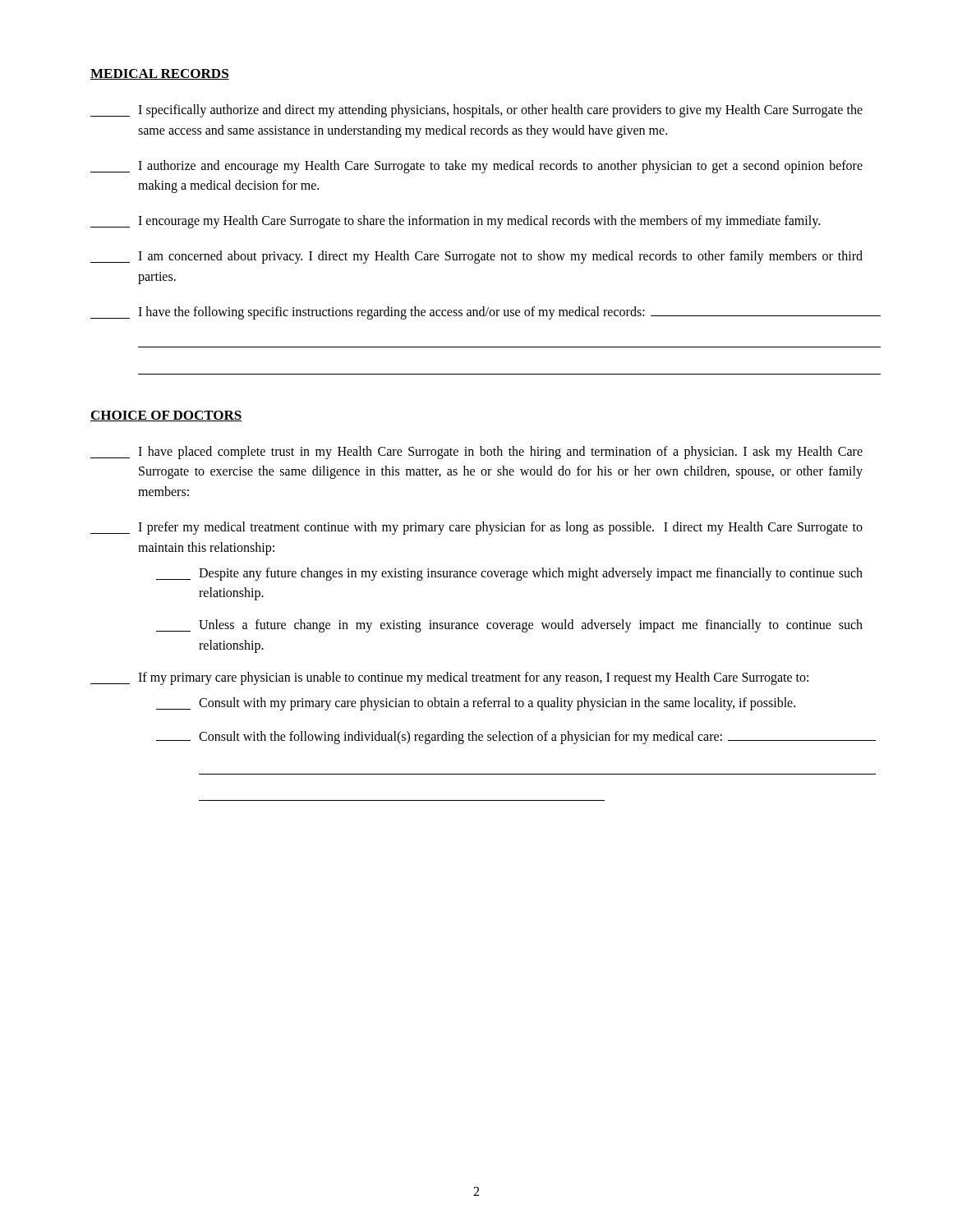Click on the list item containing "Unless a future change in my"
This screenshot has width=953, height=1232.
[x=509, y=636]
